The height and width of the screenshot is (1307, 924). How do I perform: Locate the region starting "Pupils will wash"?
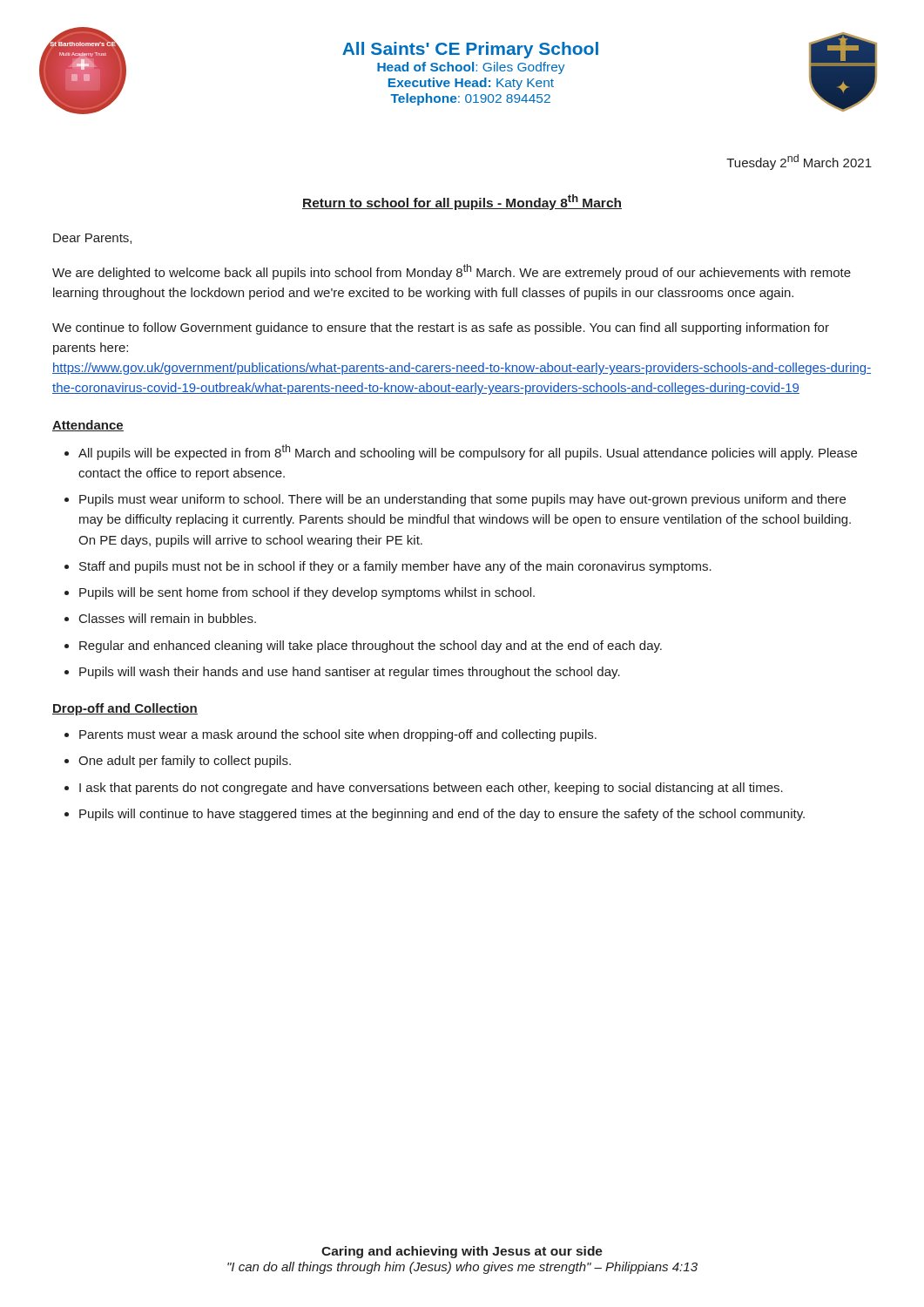coord(349,671)
